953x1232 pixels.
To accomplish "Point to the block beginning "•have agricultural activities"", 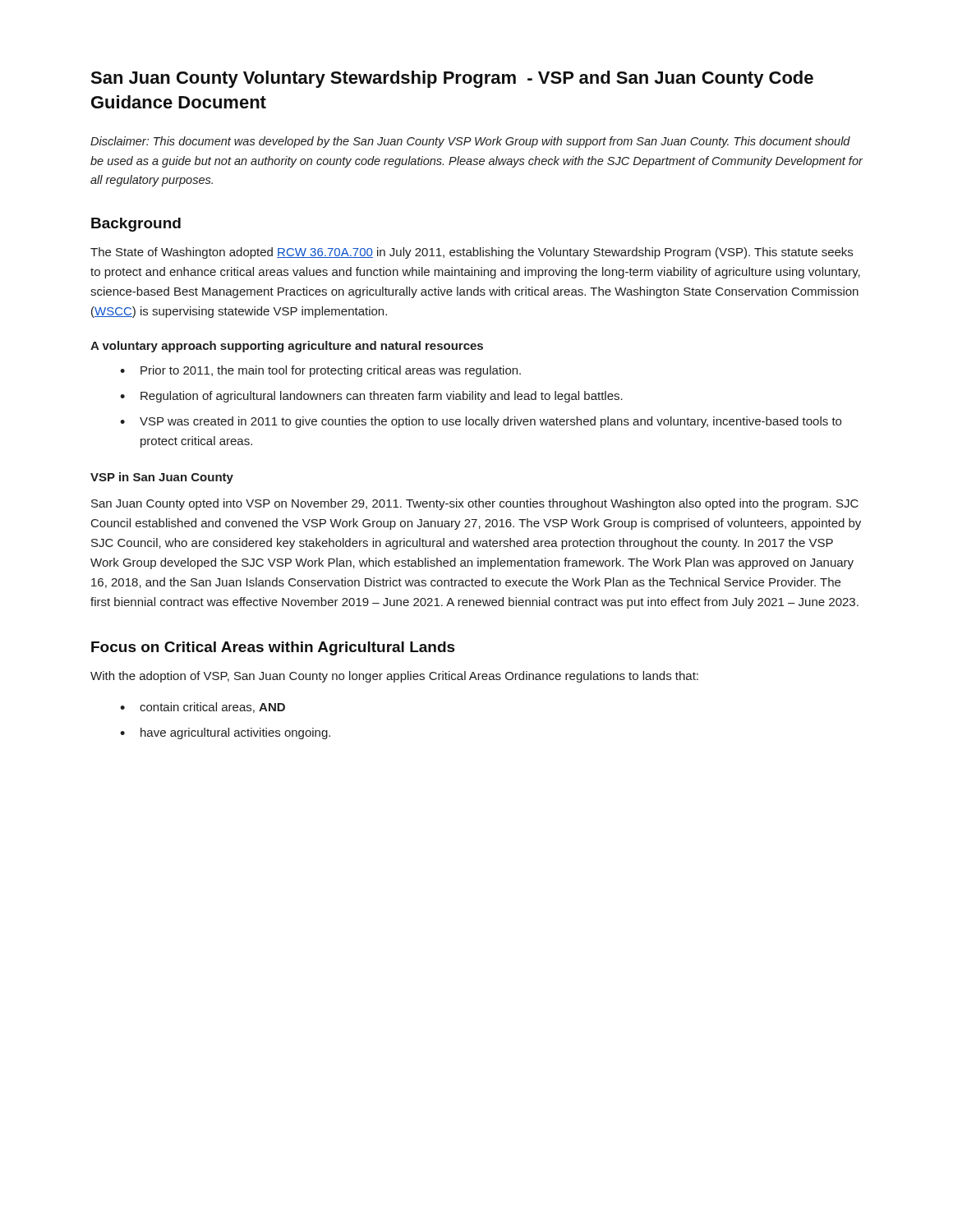I will (226, 734).
